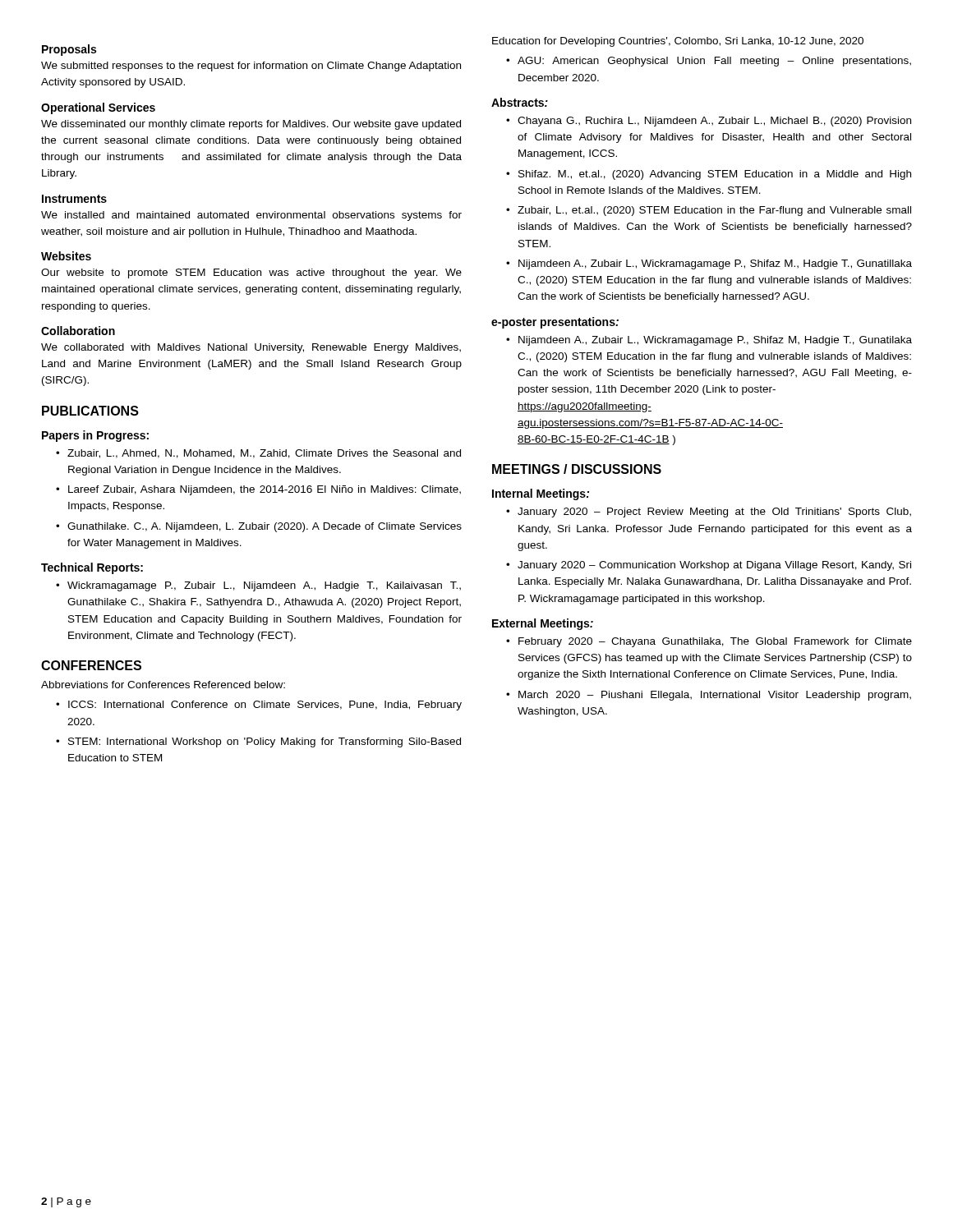The width and height of the screenshot is (953, 1232).
Task: Point to the element starting "Abbreviations for Conferences Referenced below:"
Action: point(163,685)
